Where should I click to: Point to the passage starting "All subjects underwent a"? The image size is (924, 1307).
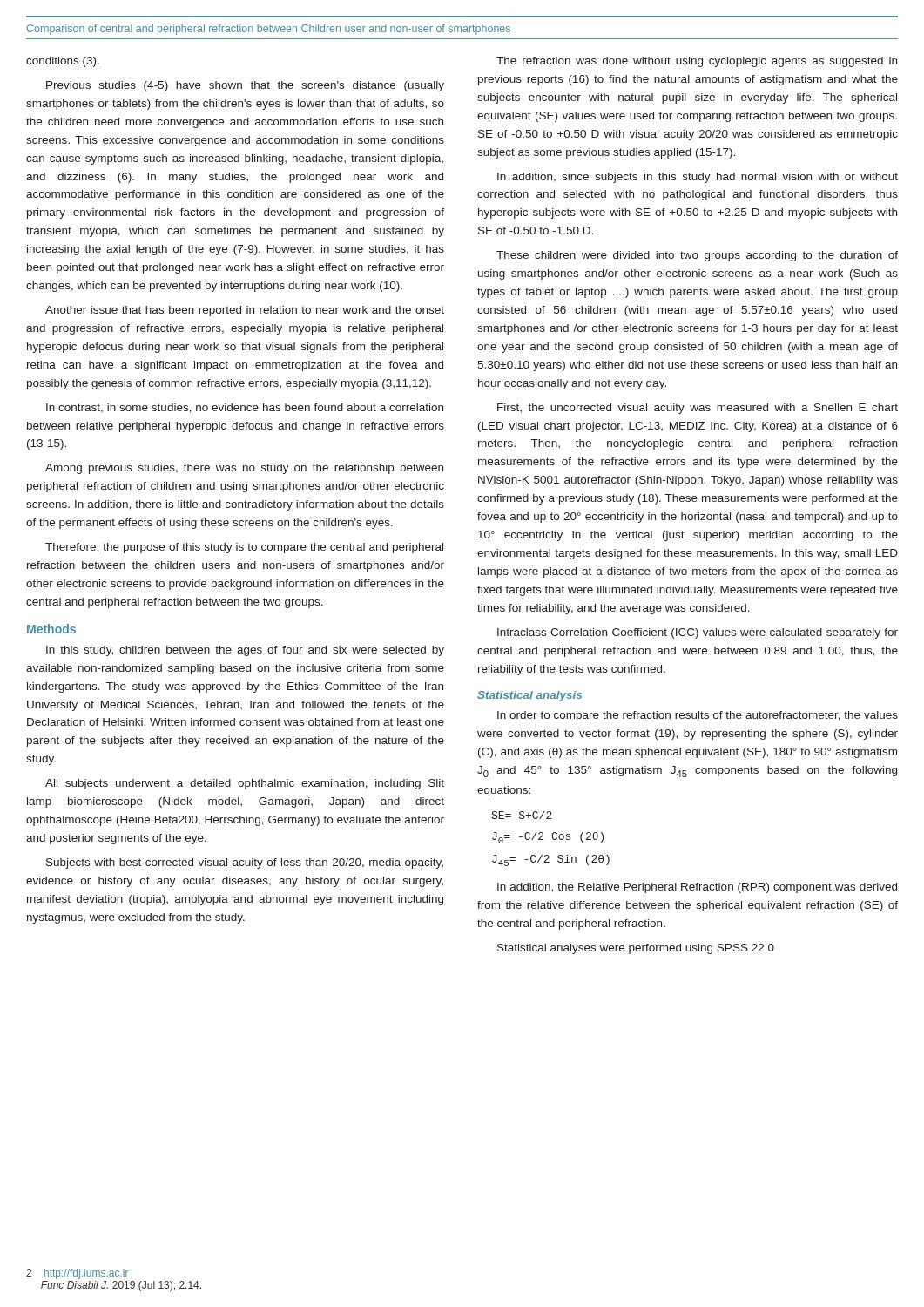tap(235, 811)
